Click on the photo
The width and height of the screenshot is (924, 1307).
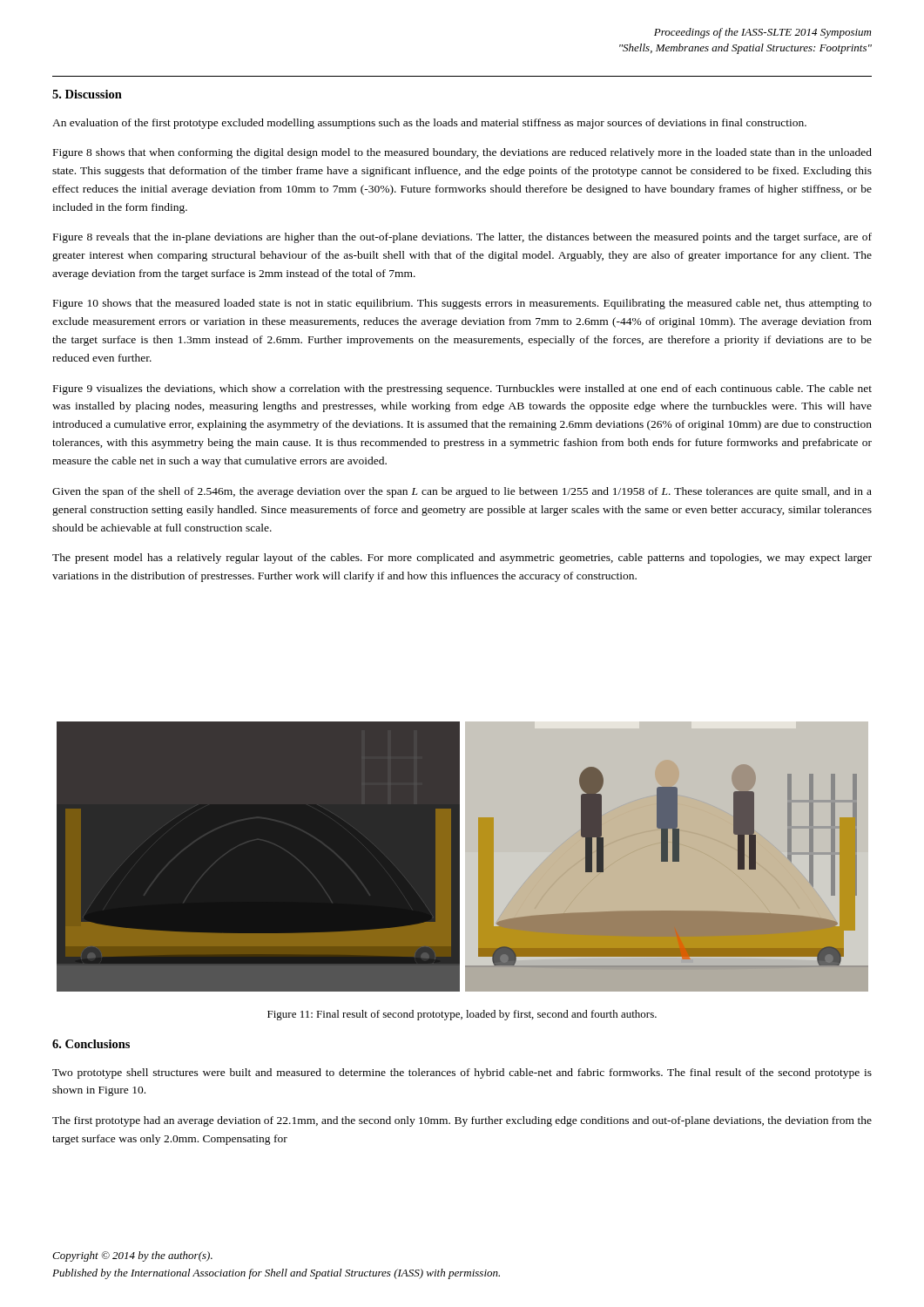tap(462, 857)
